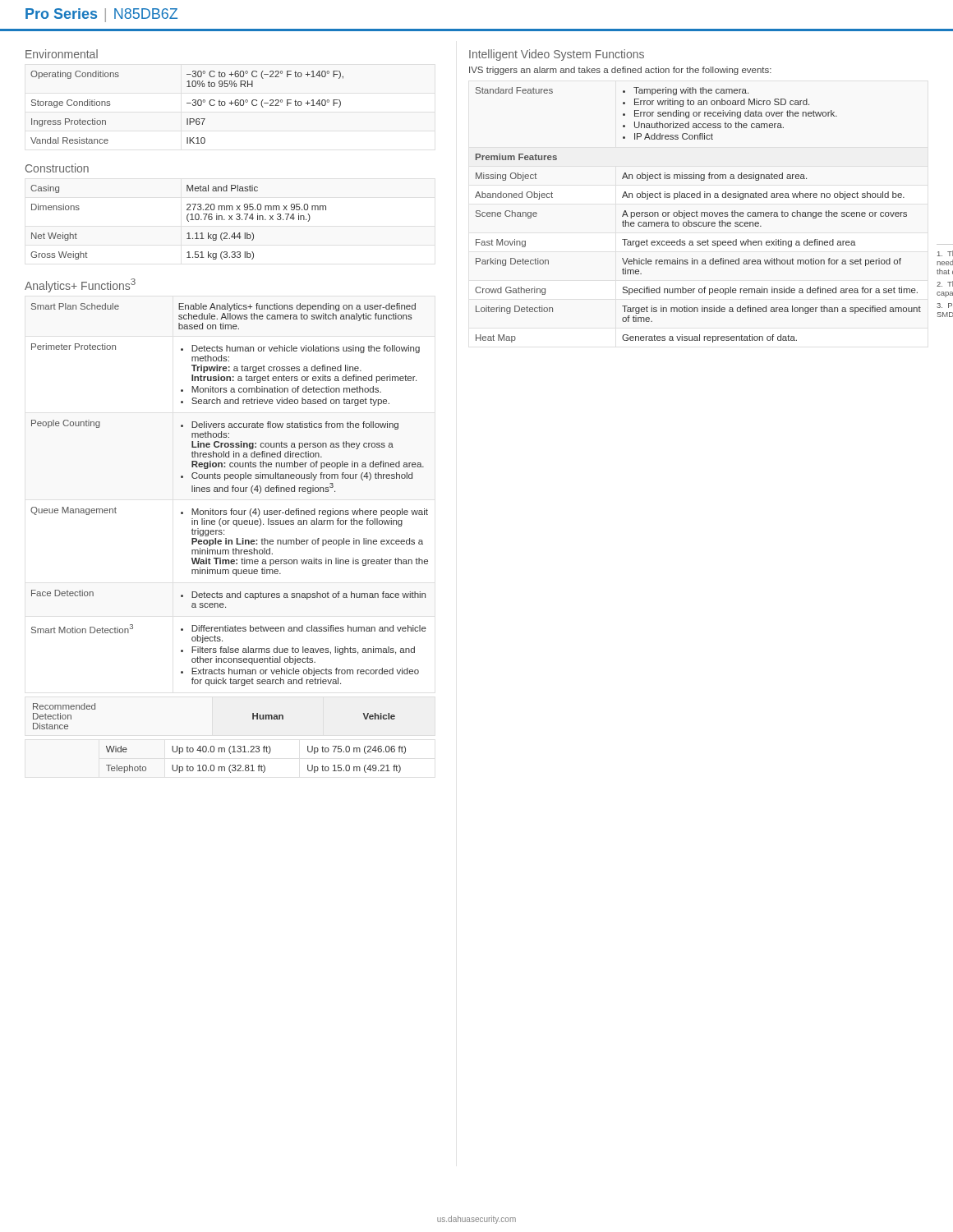Find the table that mentions "Net Weight"

[x=230, y=221]
